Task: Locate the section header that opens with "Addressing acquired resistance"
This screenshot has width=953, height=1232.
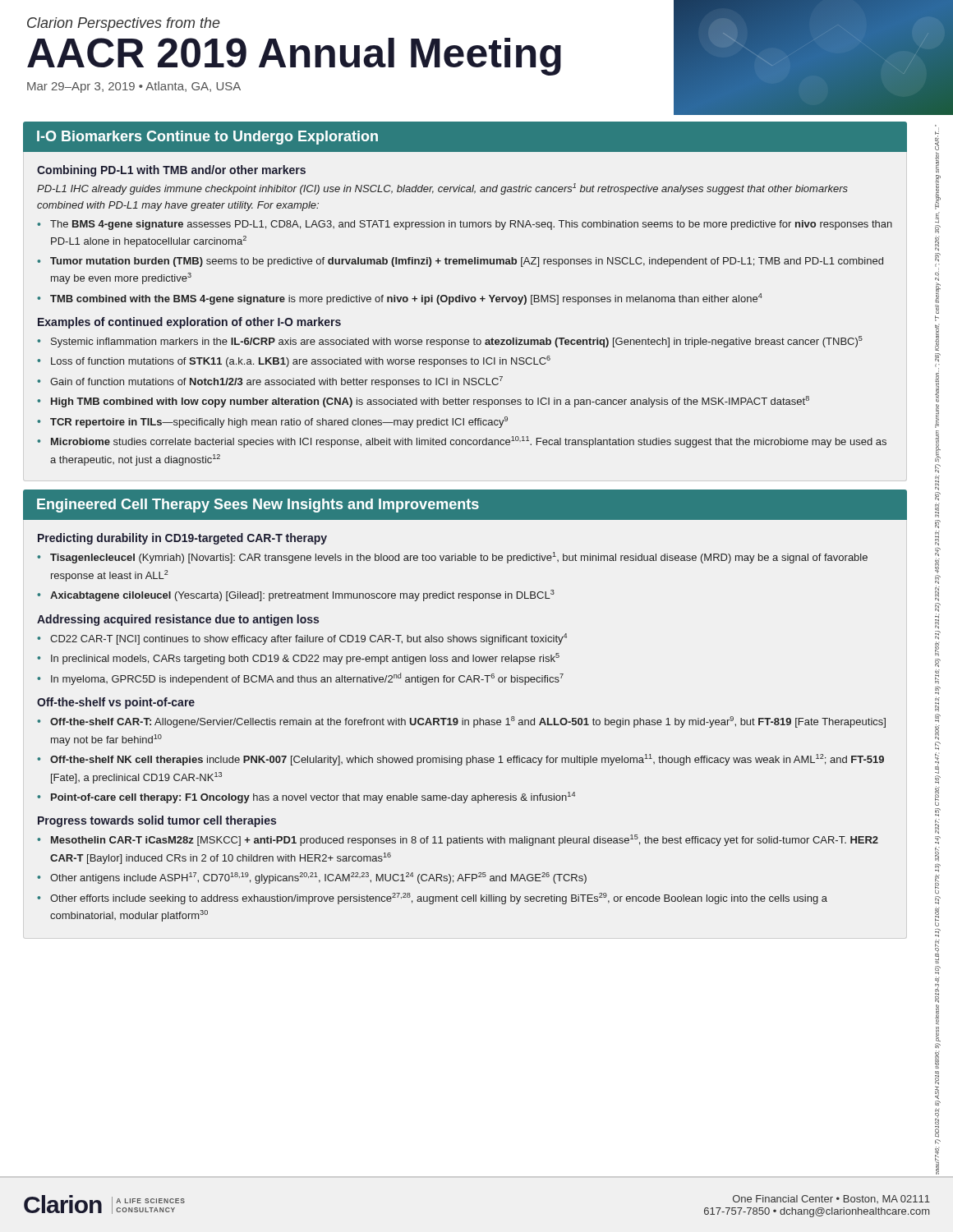Action: point(178,619)
